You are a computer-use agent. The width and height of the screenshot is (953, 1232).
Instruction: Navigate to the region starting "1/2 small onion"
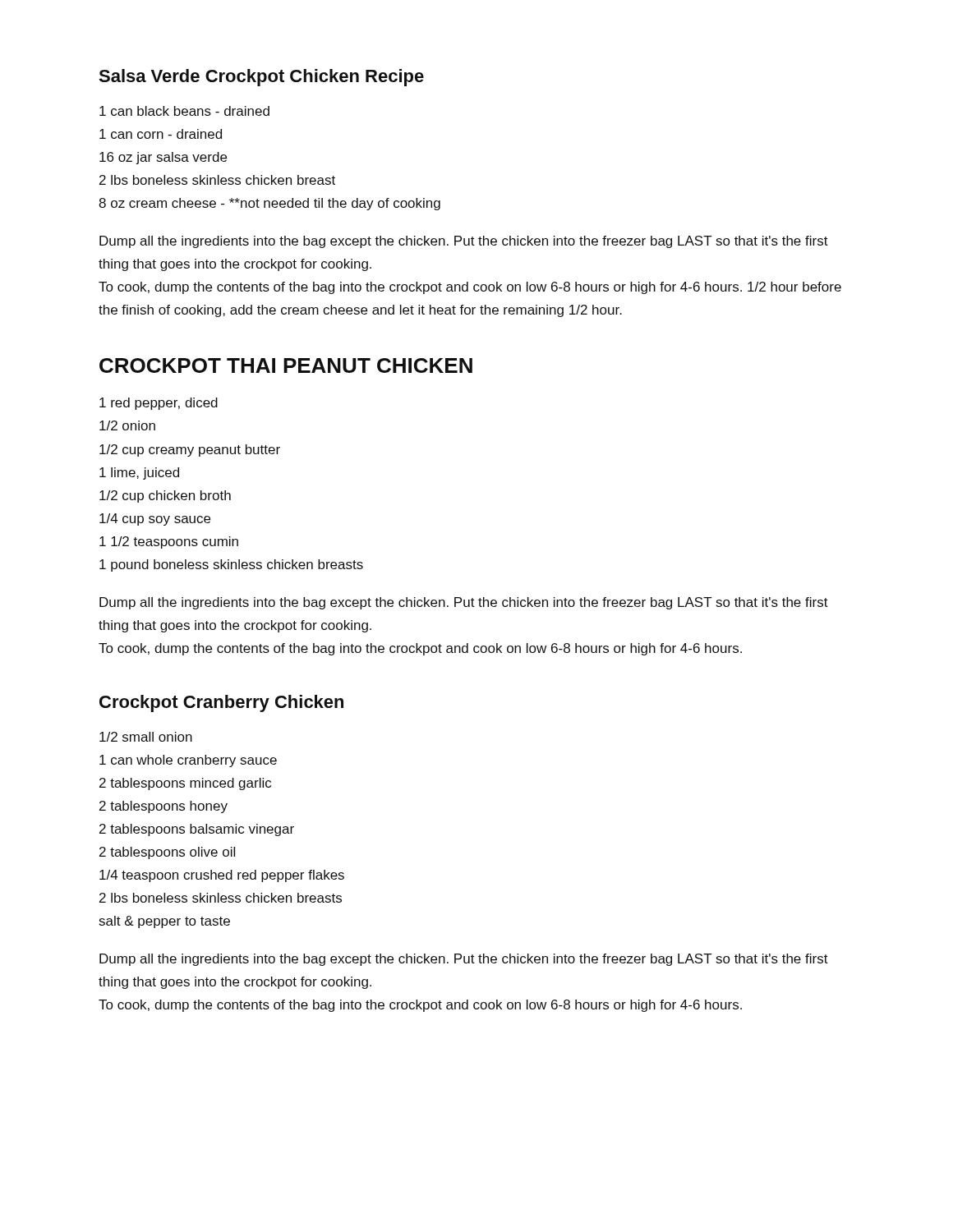[146, 737]
